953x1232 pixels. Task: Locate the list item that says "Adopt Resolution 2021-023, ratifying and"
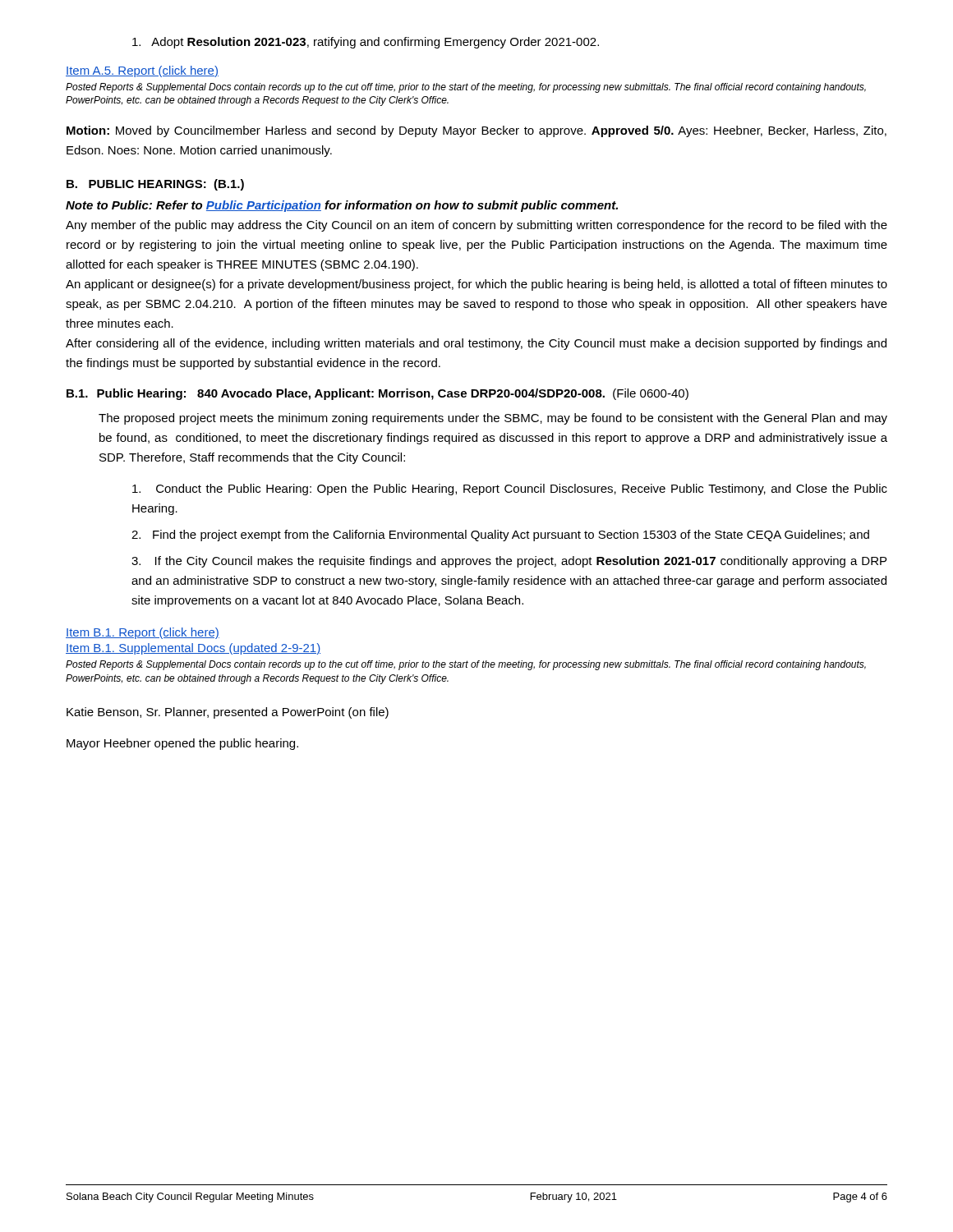click(366, 41)
